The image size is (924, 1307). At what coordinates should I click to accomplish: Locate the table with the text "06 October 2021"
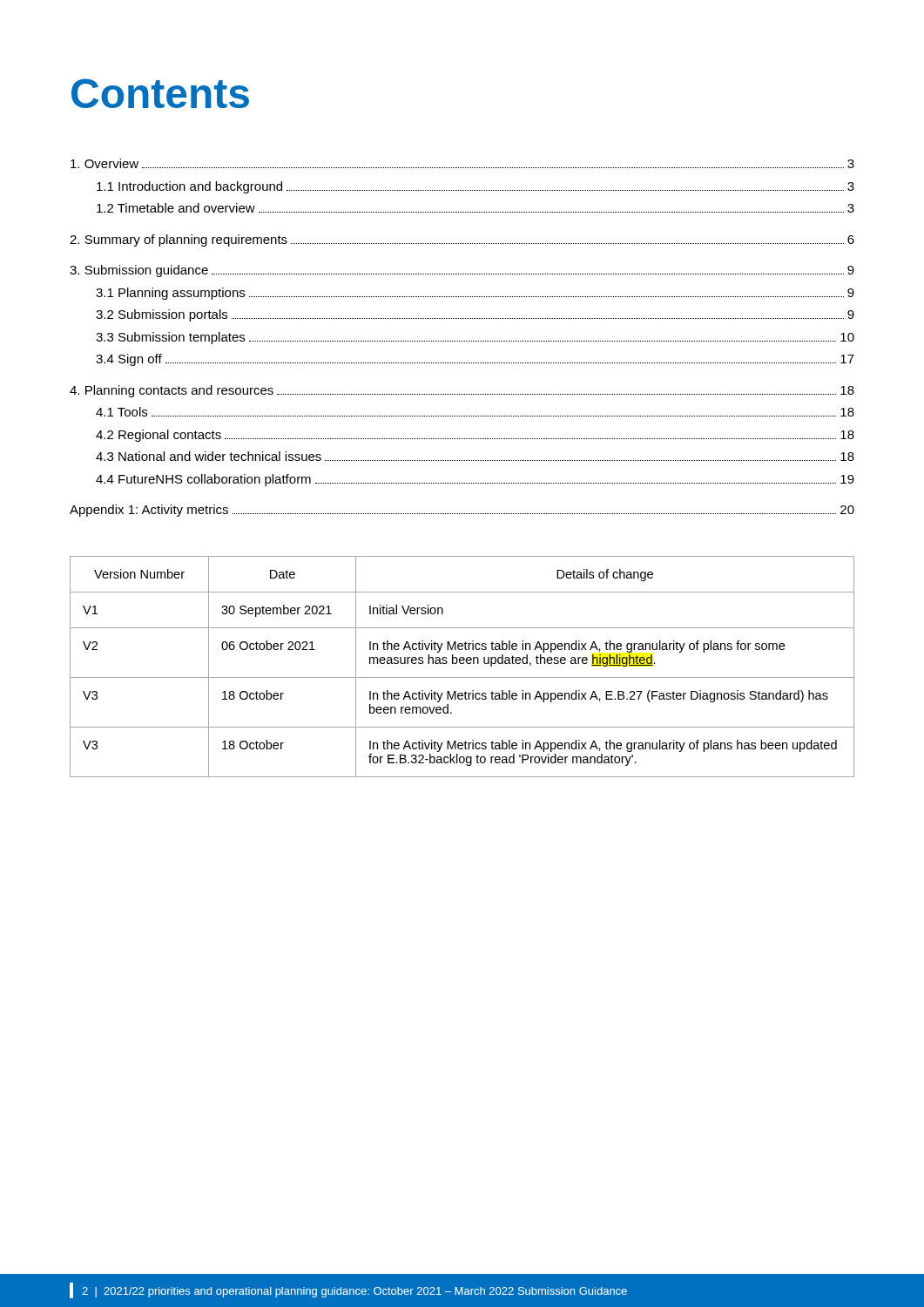[462, 666]
